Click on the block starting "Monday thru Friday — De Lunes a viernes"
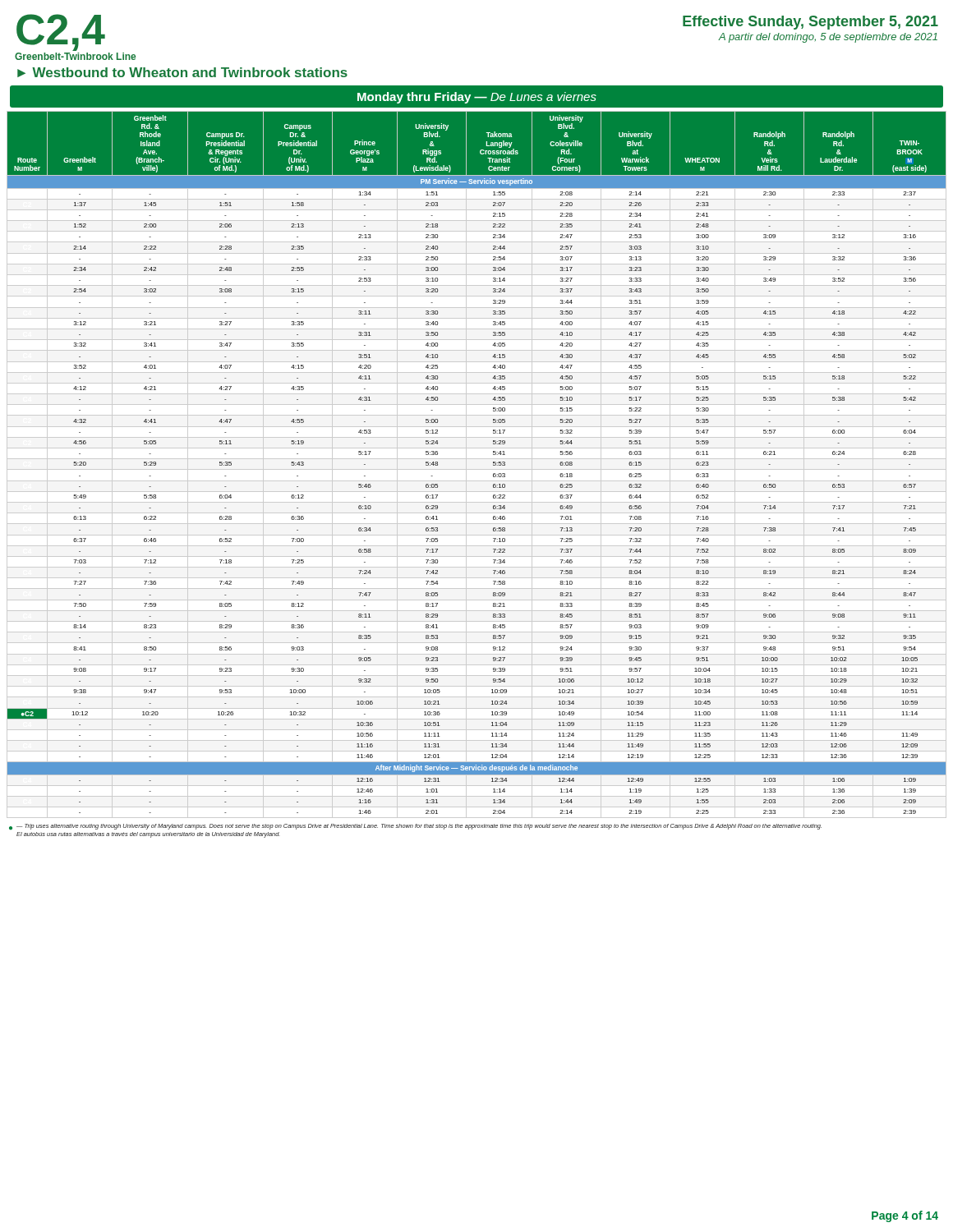 coord(476,97)
